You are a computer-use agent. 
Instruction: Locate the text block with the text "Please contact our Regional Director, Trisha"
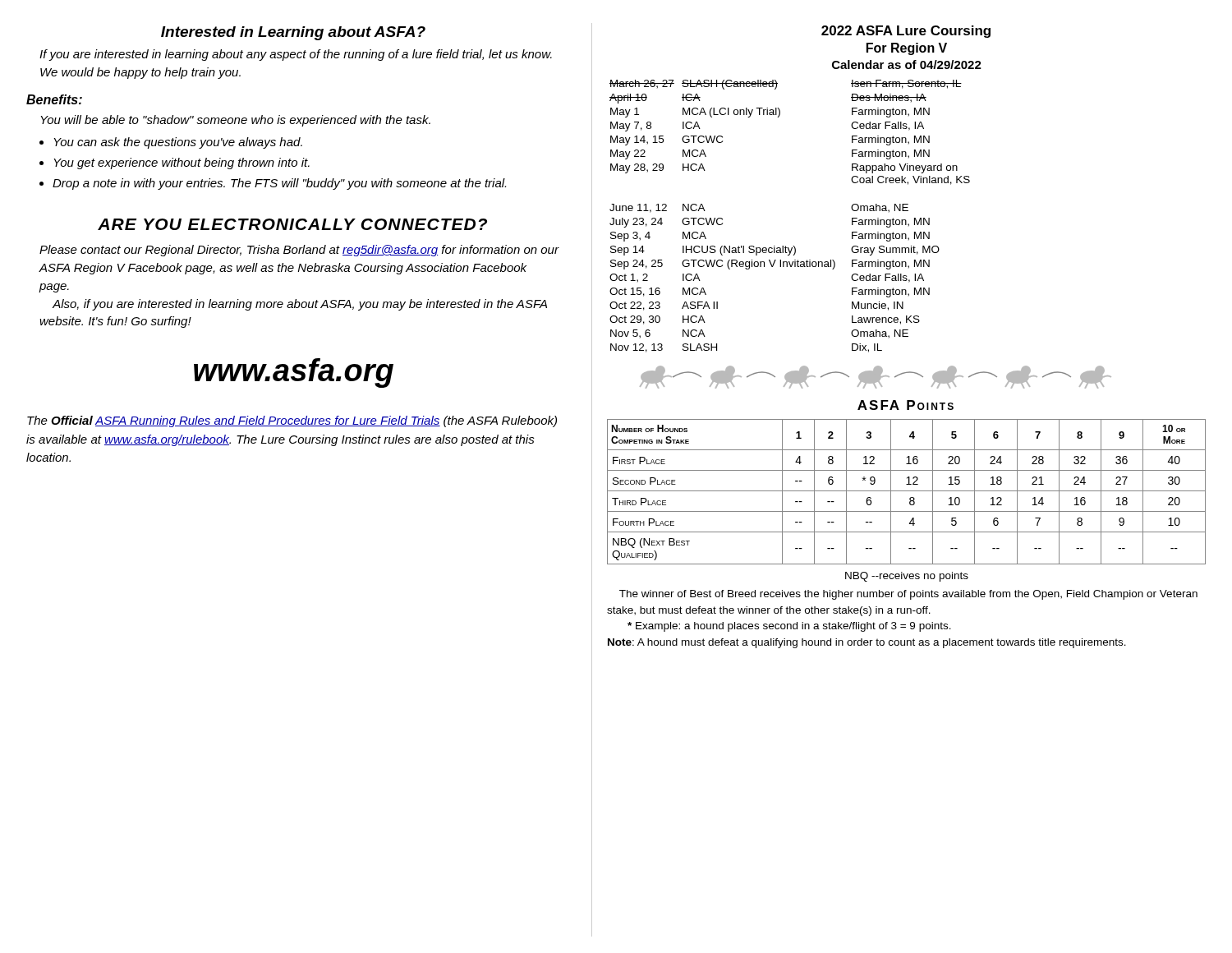pos(299,251)
